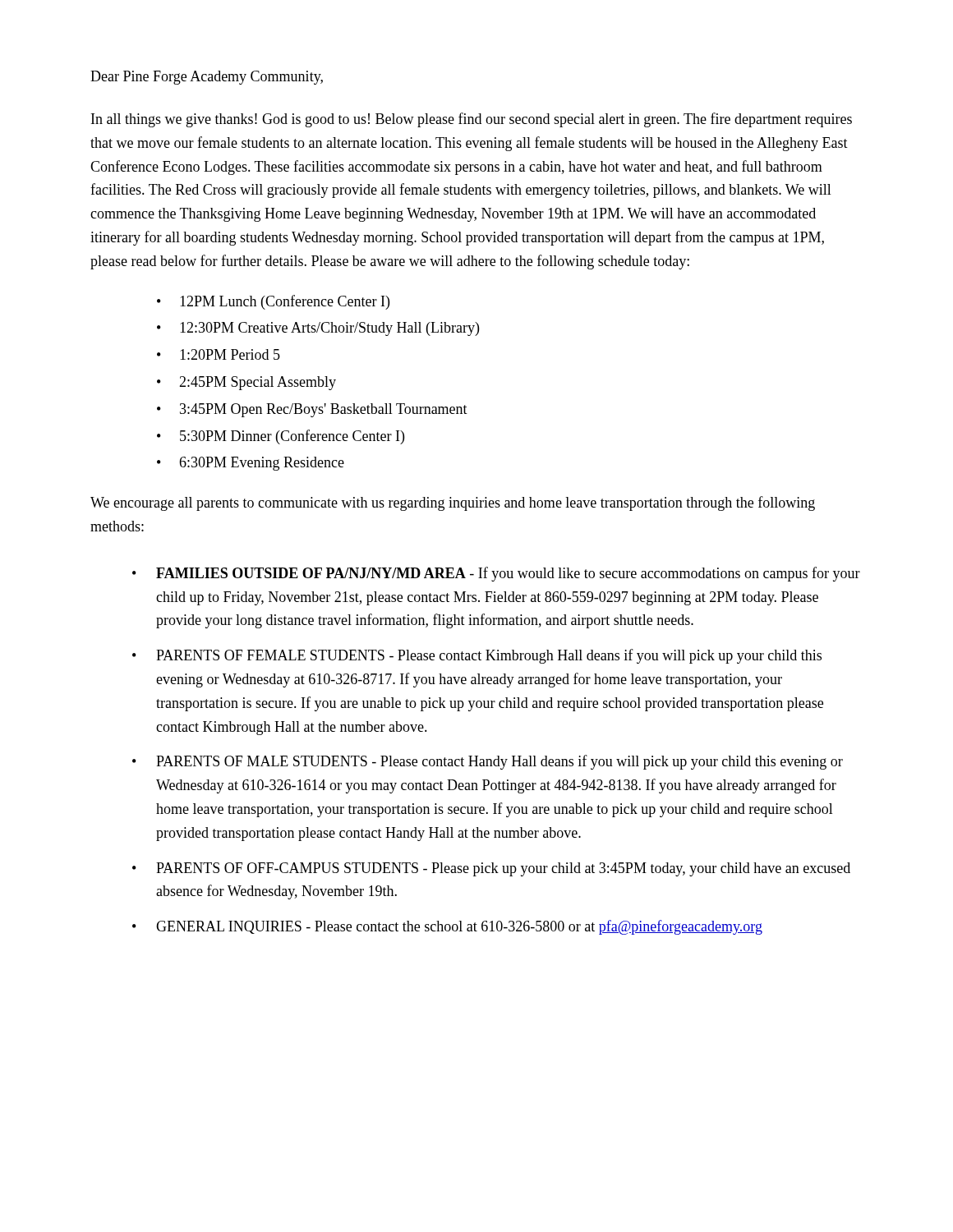This screenshot has height=1232, width=953.
Task: Click on the list item that reads "• FAMILIES OUTSIDE OF"
Action: pos(497,597)
